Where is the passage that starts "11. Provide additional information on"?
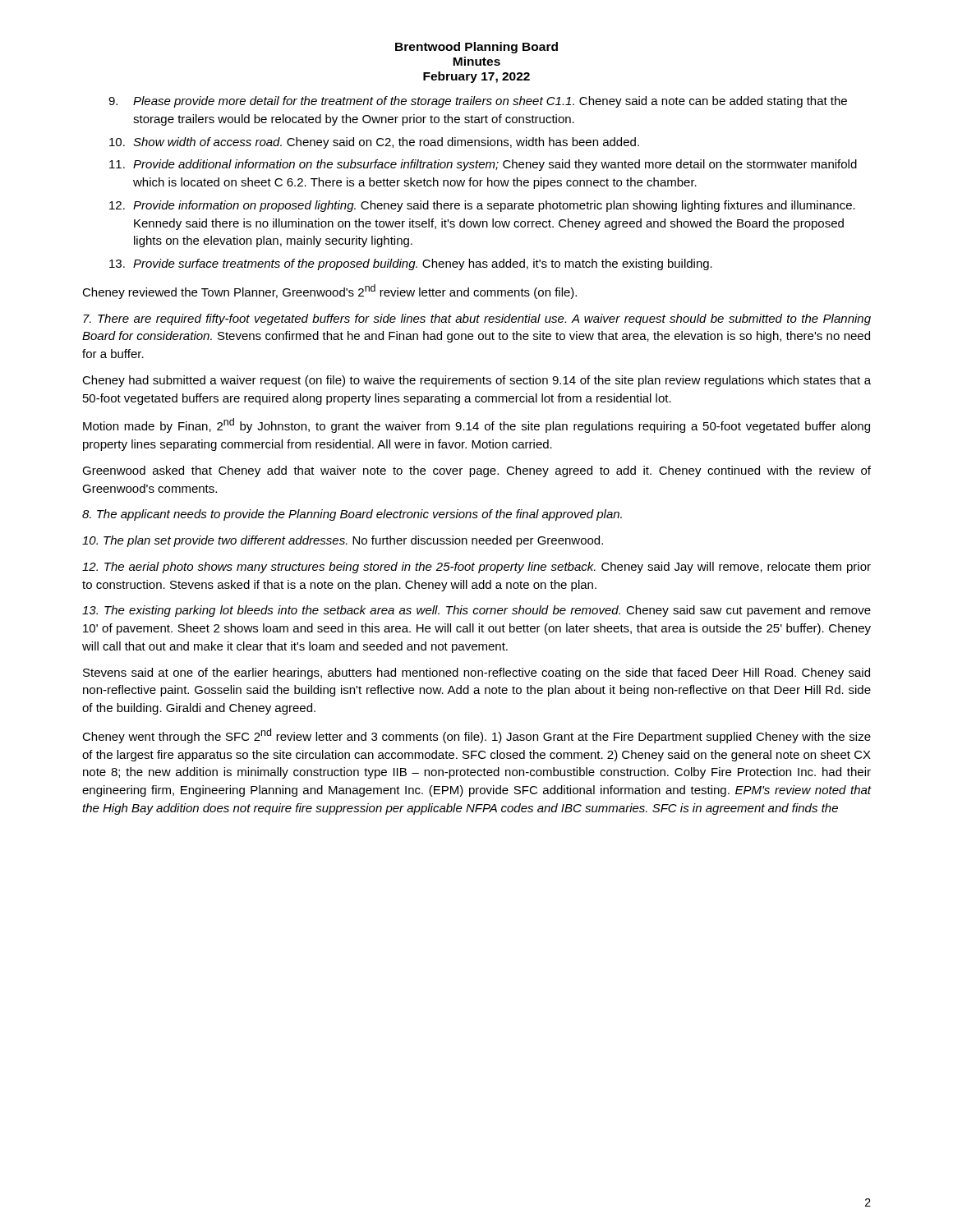Image resolution: width=953 pixels, height=1232 pixels. [x=490, y=173]
